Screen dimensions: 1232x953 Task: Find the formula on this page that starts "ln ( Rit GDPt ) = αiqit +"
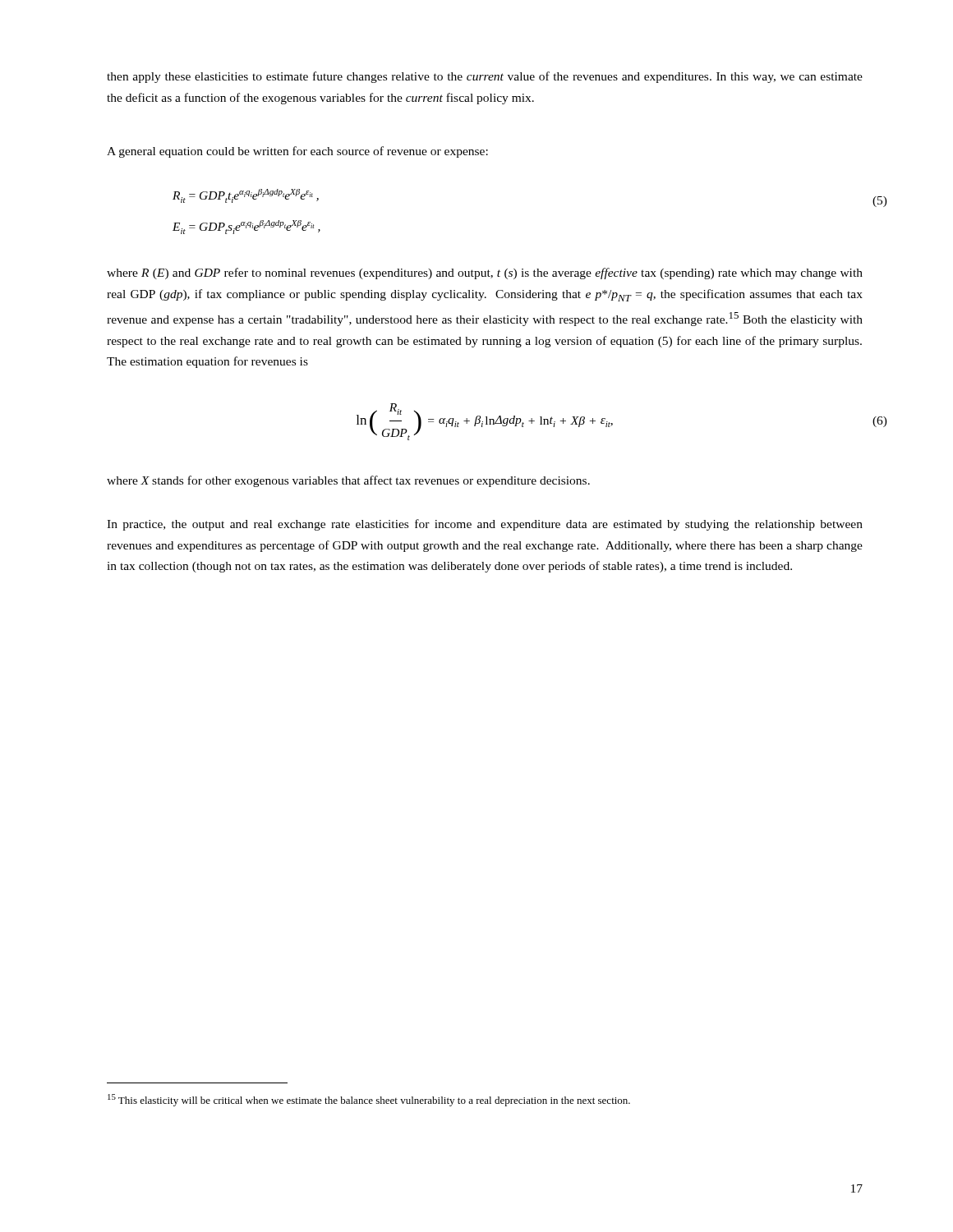click(x=609, y=421)
